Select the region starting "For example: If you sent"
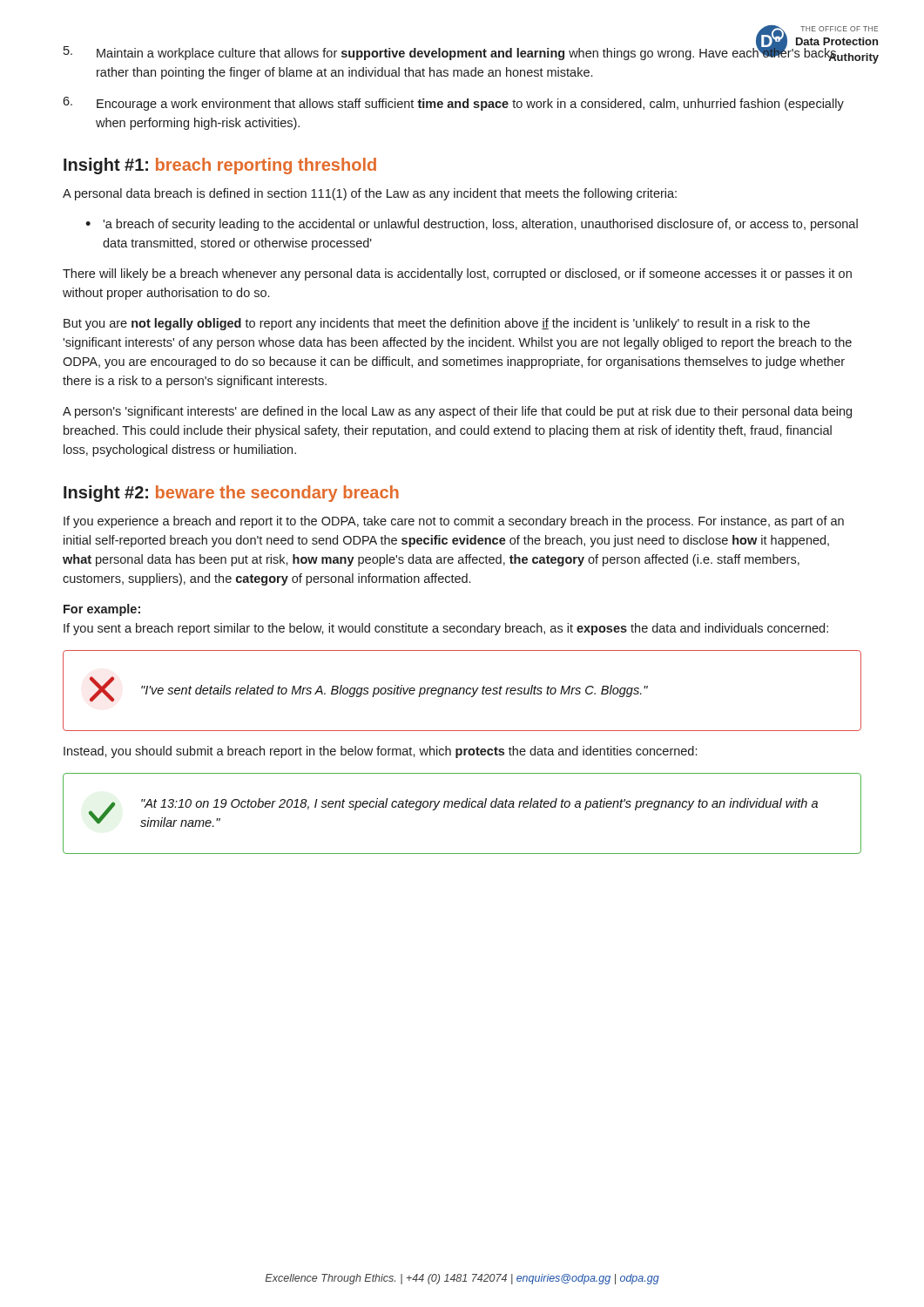 point(446,618)
